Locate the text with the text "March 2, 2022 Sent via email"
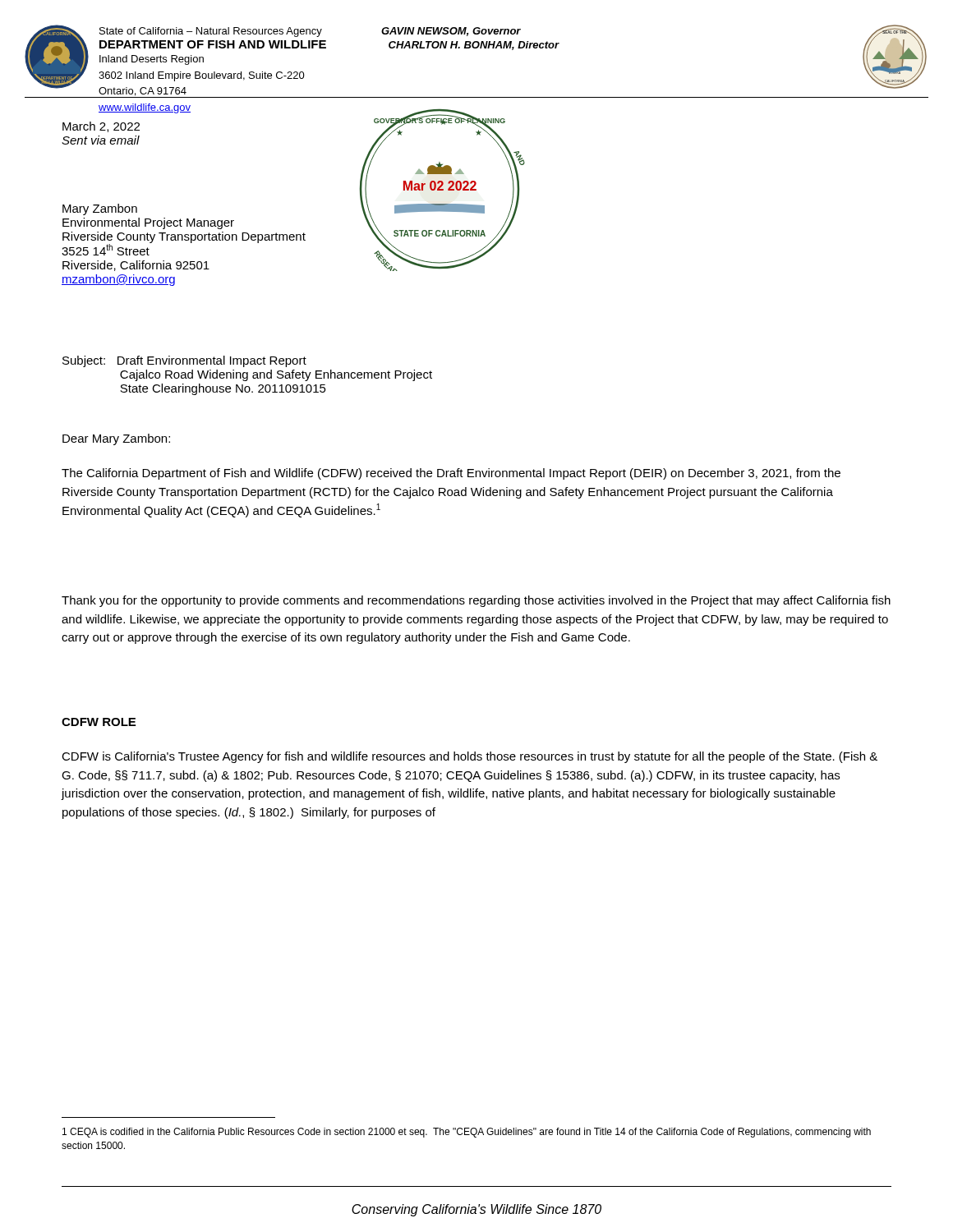The width and height of the screenshot is (953, 1232). 101,133
